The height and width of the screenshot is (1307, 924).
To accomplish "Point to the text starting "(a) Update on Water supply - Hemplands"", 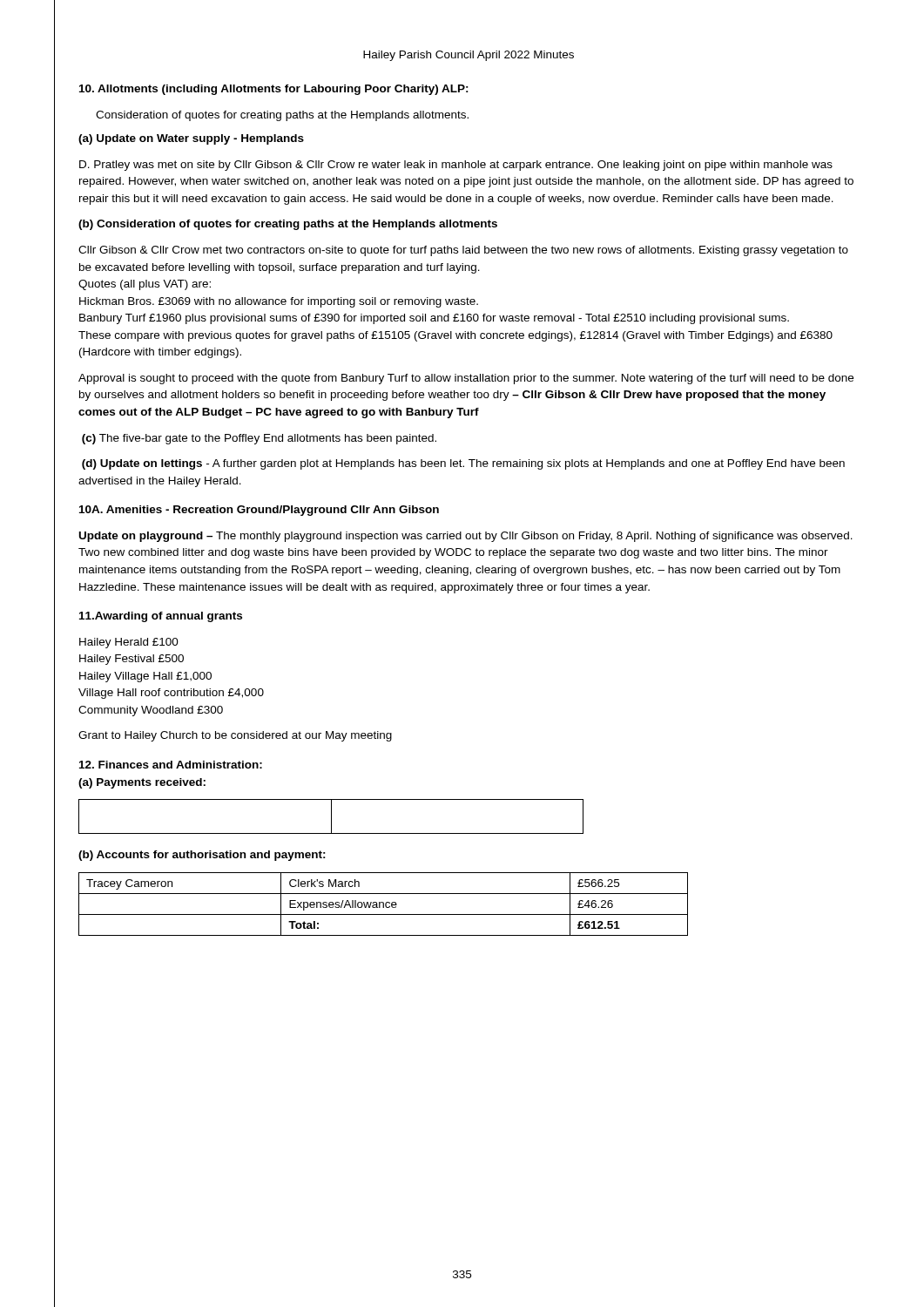I will pos(191,139).
